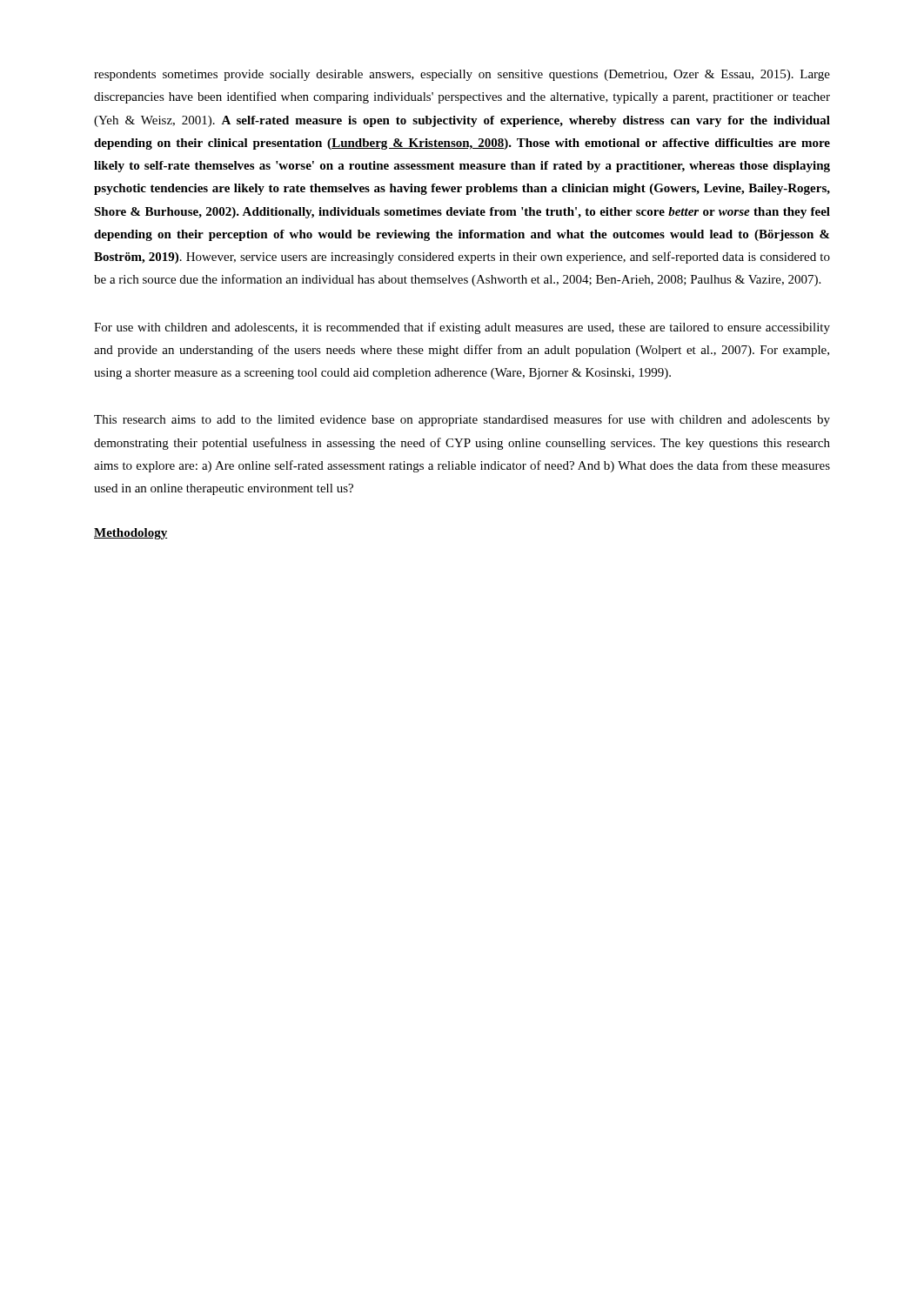Select the text starting "This research aims to"
This screenshot has height=1305, width=924.
tap(462, 454)
